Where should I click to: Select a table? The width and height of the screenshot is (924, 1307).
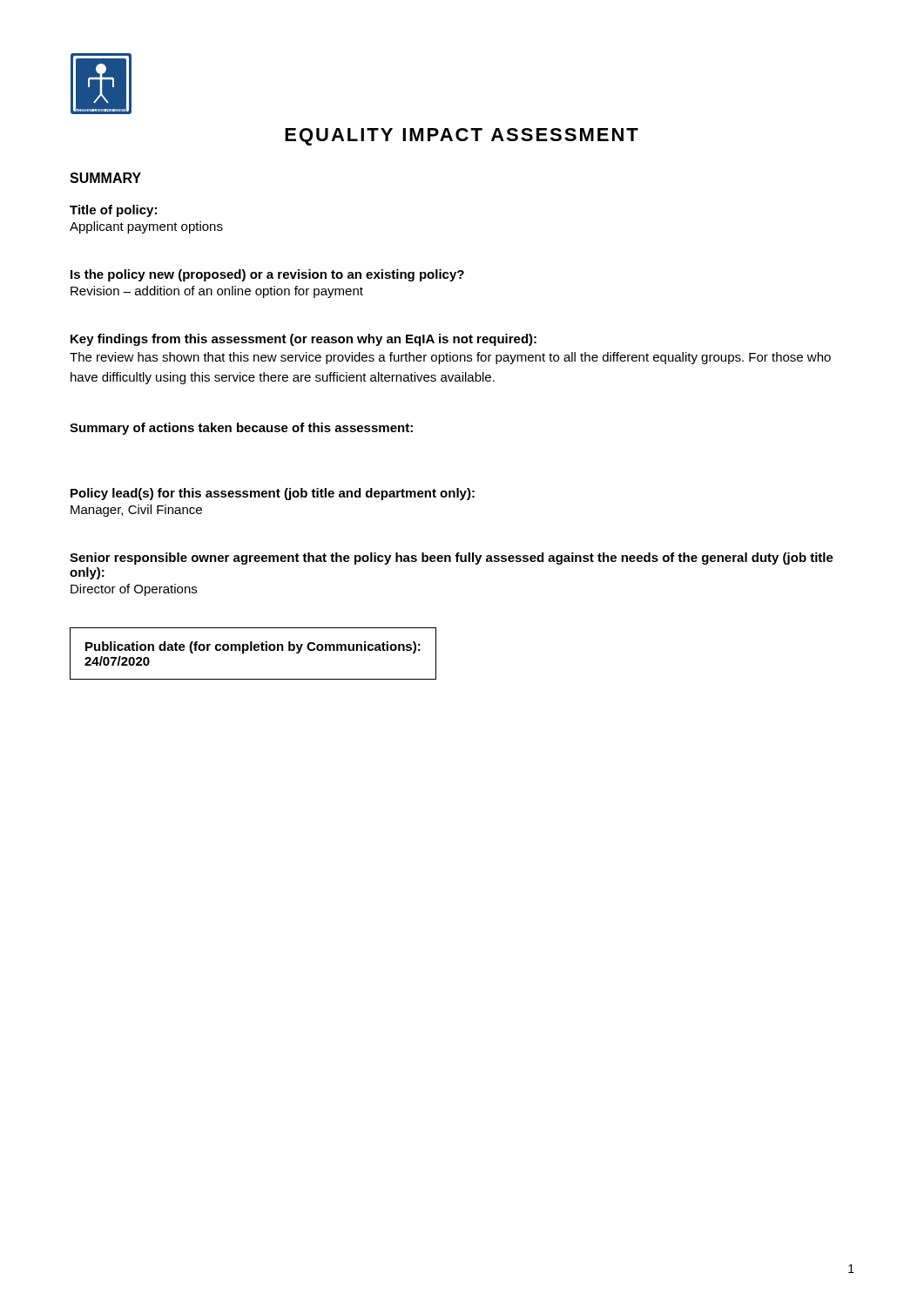click(x=462, y=640)
